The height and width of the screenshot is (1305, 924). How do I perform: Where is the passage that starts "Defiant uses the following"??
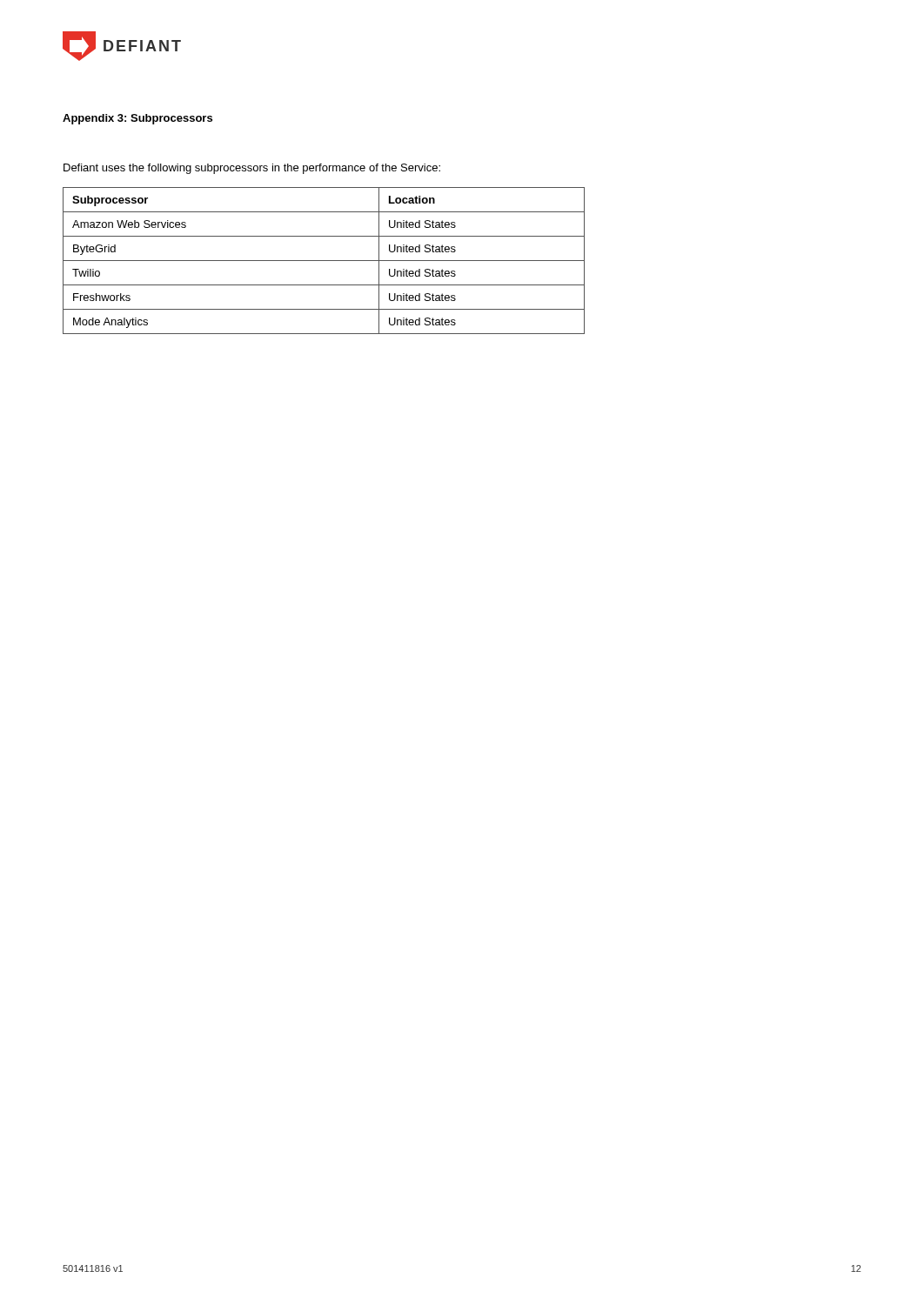[252, 167]
